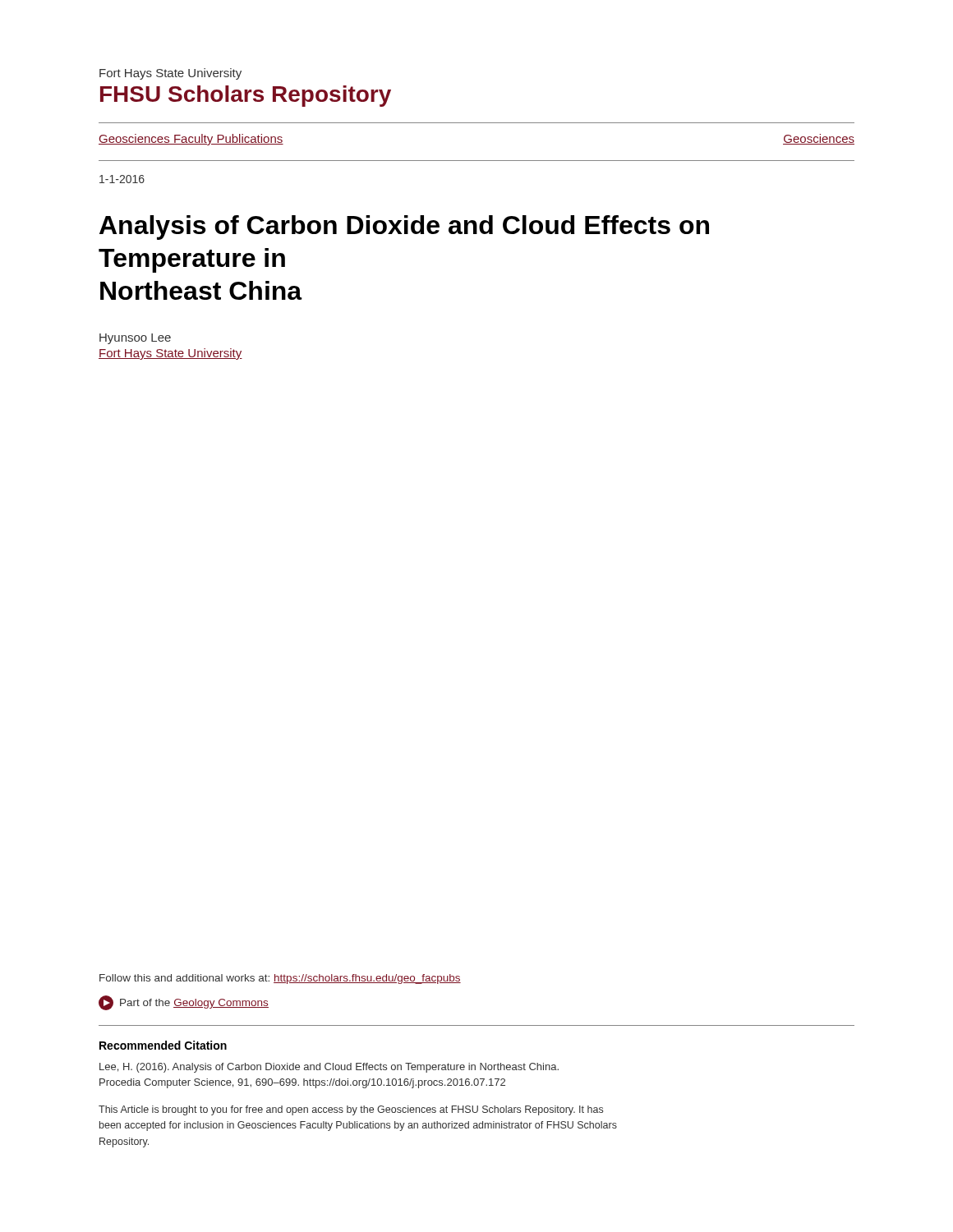Image resolution: width=953 pixels, height=1232 pixels.
Task: Click on the text block that says "This Article is brought to"
Action: click(x=358, y=1125)
